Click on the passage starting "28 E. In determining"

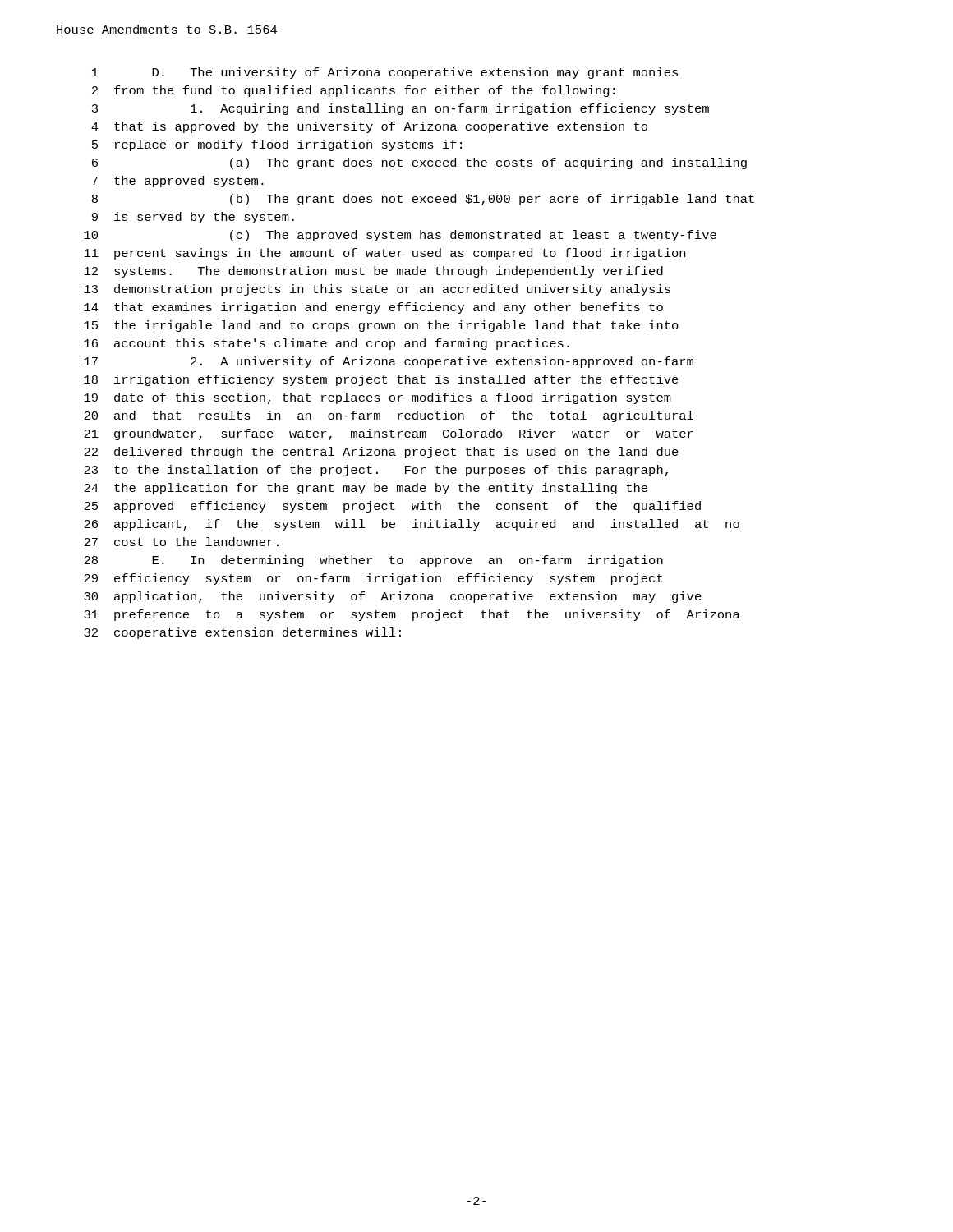coord(476,599)
